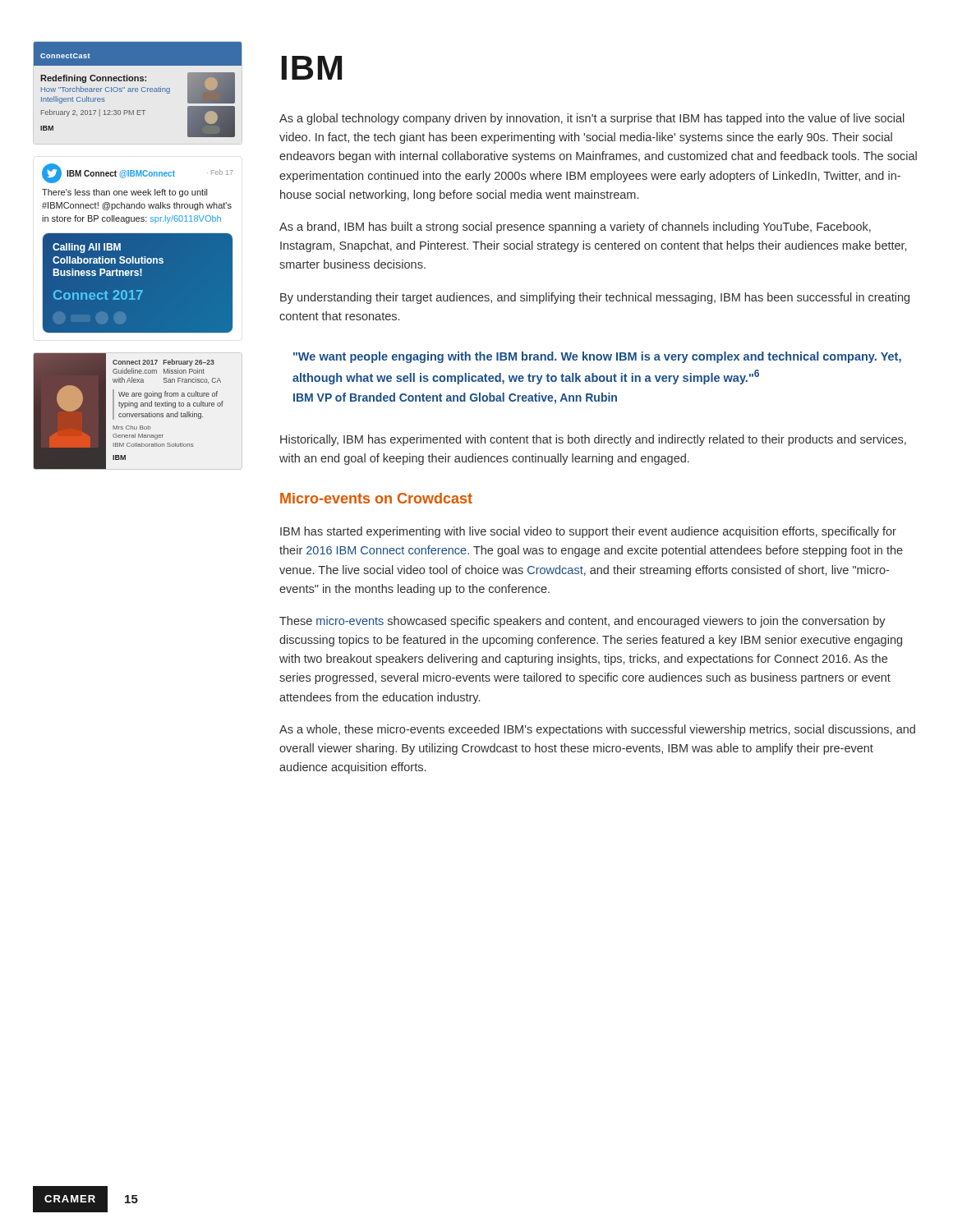The image size is (953, 1232).
Task: Point to the region starting "IBM has started experimenting with live"
Action: click(591, 560)
